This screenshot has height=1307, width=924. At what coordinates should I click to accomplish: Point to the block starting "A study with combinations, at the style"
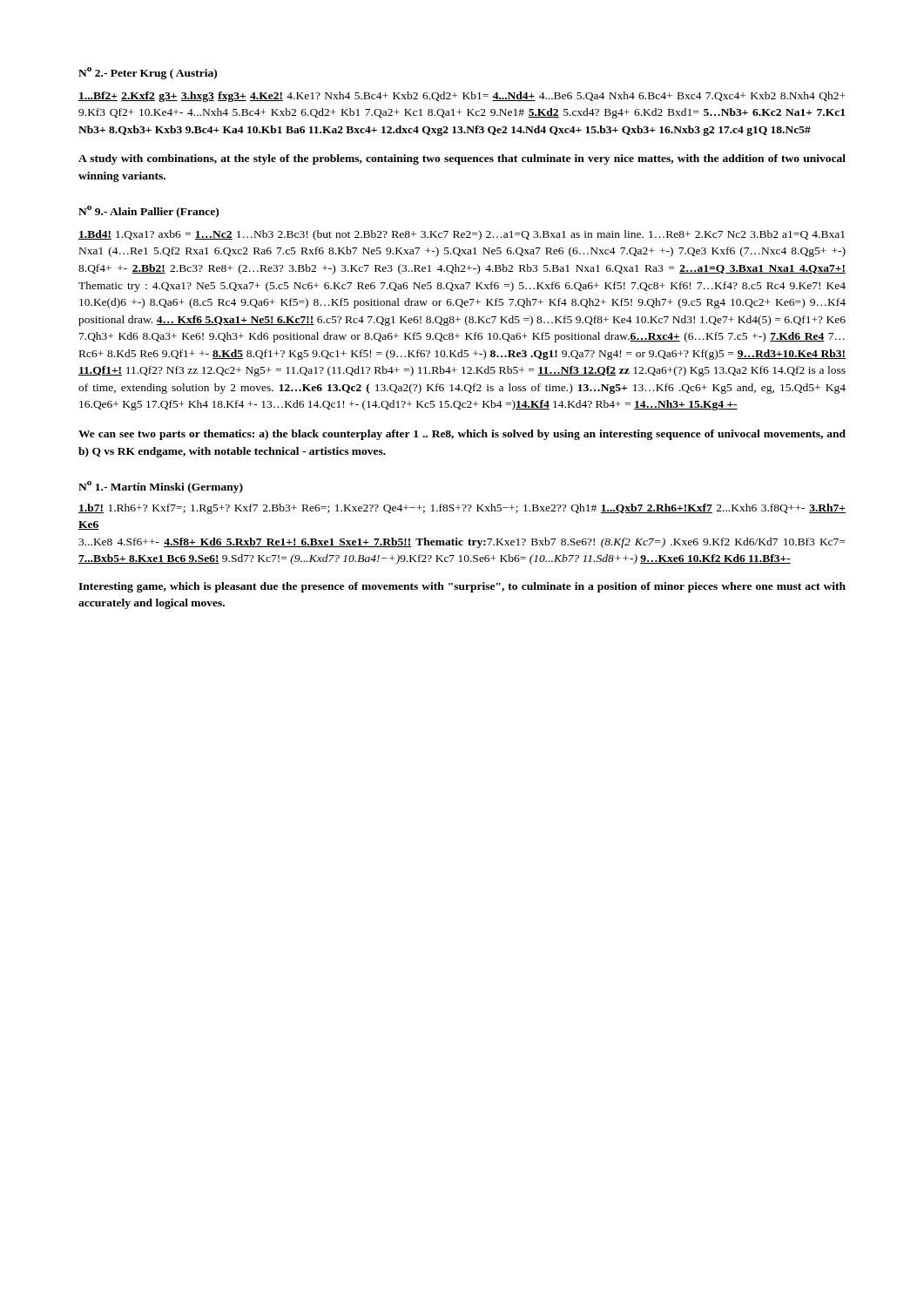pos(462,167)
